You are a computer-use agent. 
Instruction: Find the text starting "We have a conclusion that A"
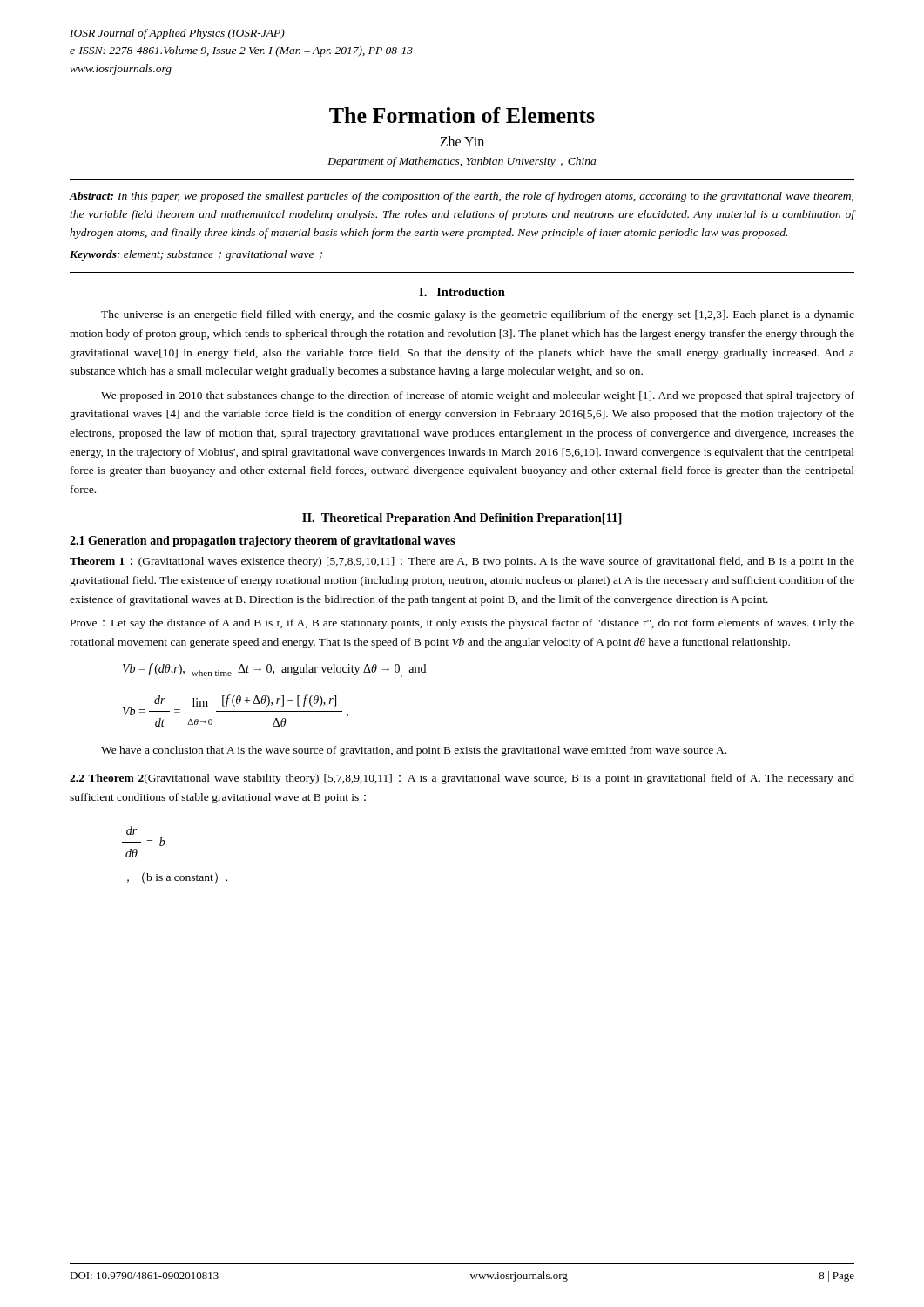pyautogui.click(x=414, y=750)
